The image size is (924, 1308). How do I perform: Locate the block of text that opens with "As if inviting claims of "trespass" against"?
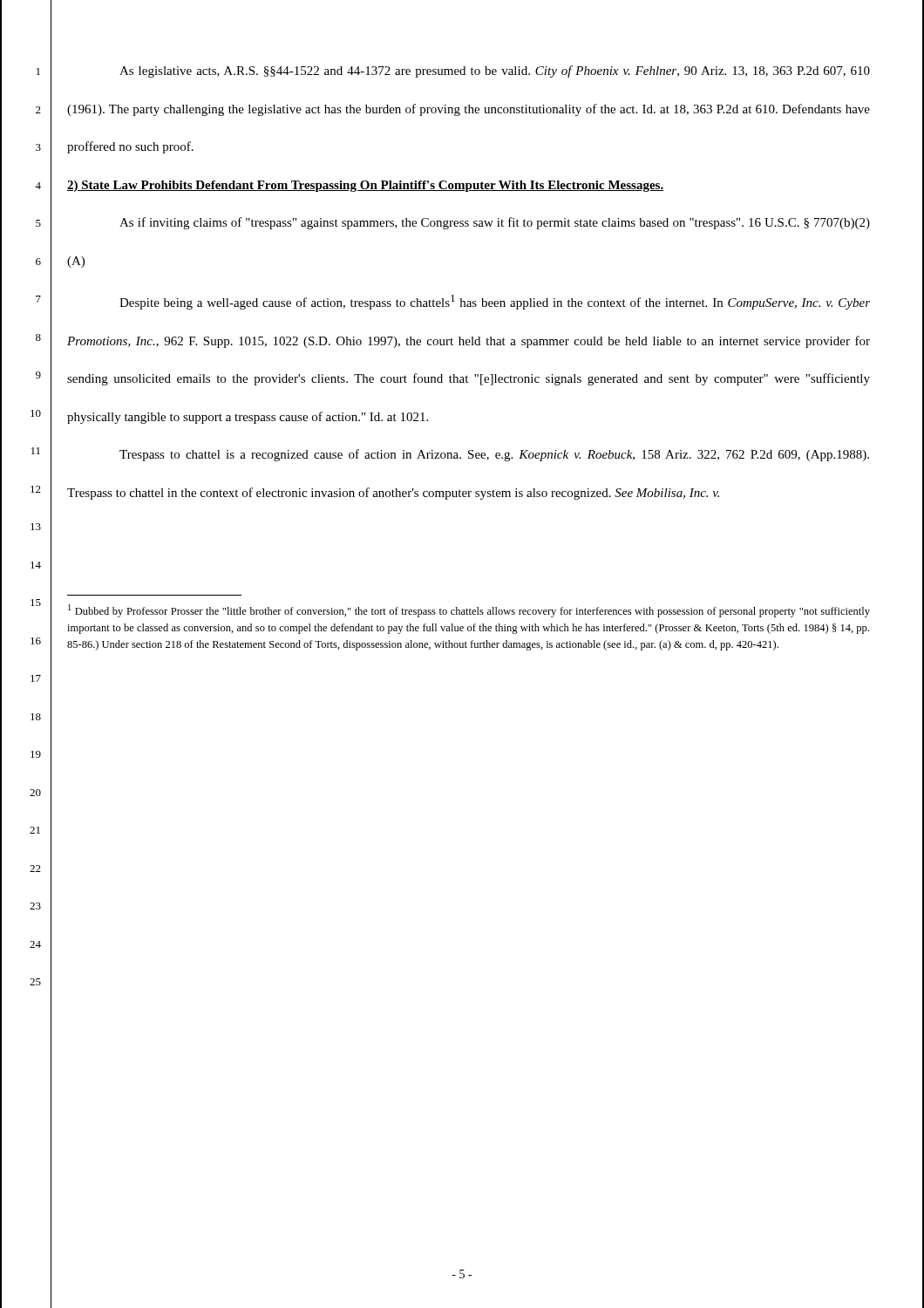coord(495,223)
